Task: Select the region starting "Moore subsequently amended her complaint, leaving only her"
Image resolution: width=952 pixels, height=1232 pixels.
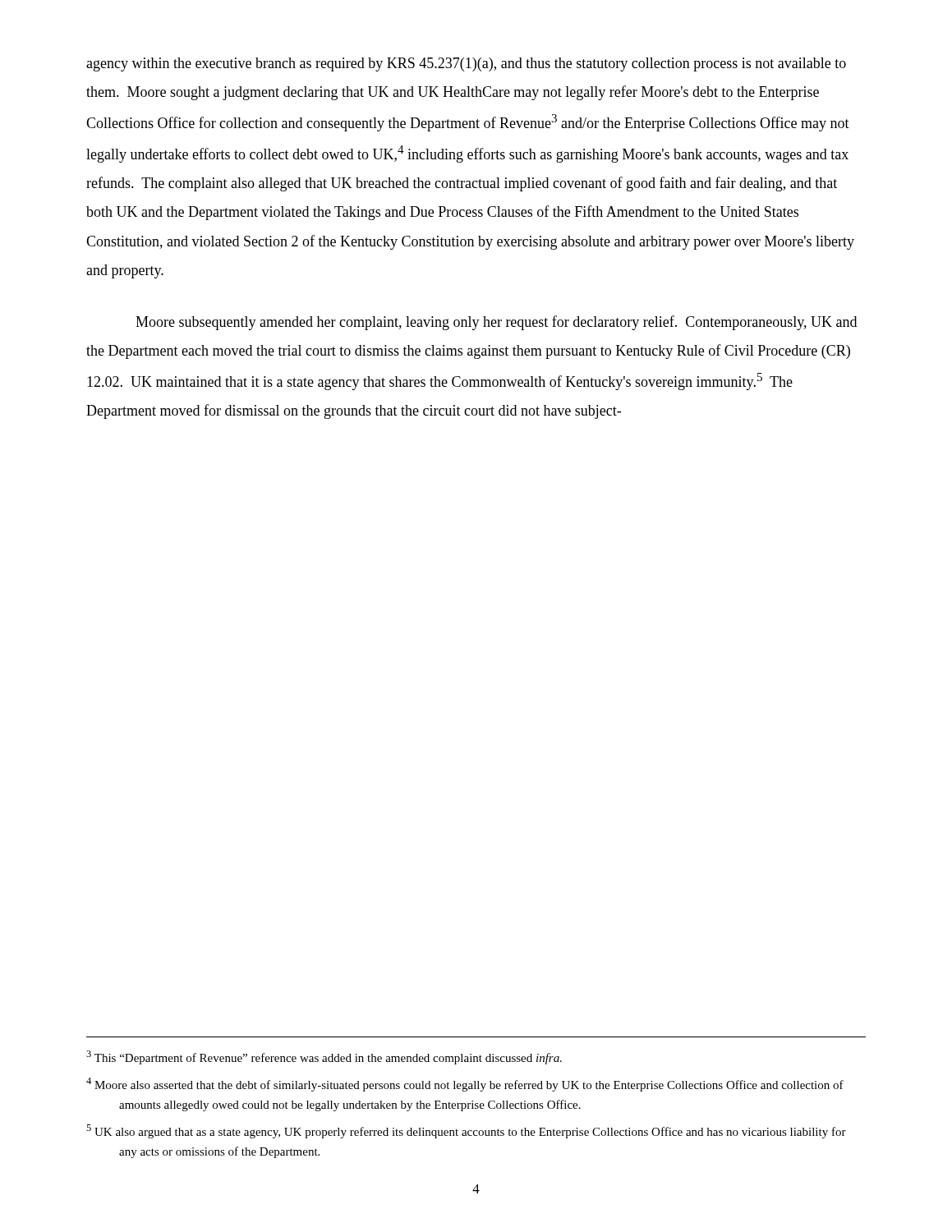Action: click(x=472, y=366)
